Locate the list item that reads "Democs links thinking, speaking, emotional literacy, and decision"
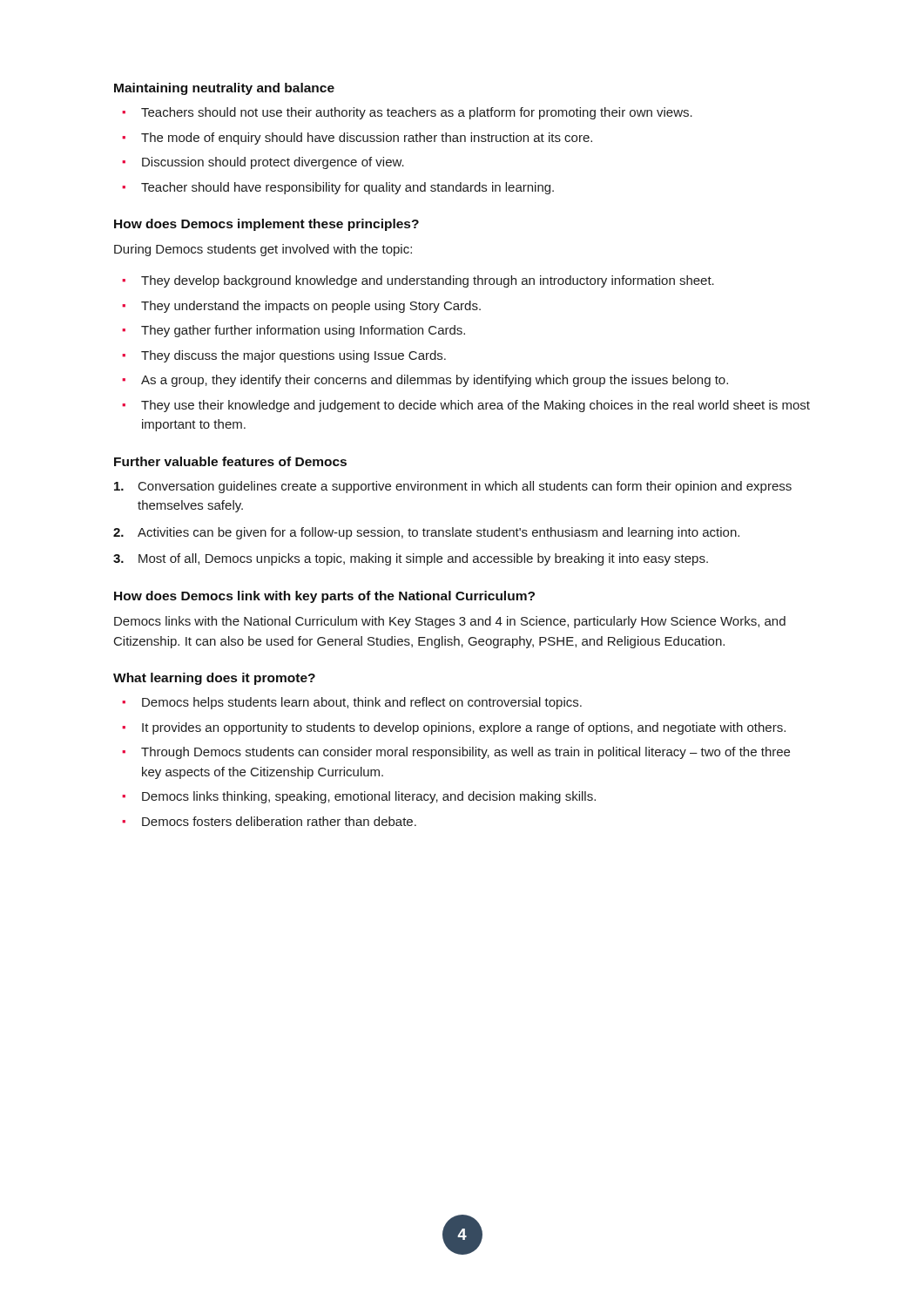The height and width of the screenshot is (1307, 924). (x=369, y=796)
